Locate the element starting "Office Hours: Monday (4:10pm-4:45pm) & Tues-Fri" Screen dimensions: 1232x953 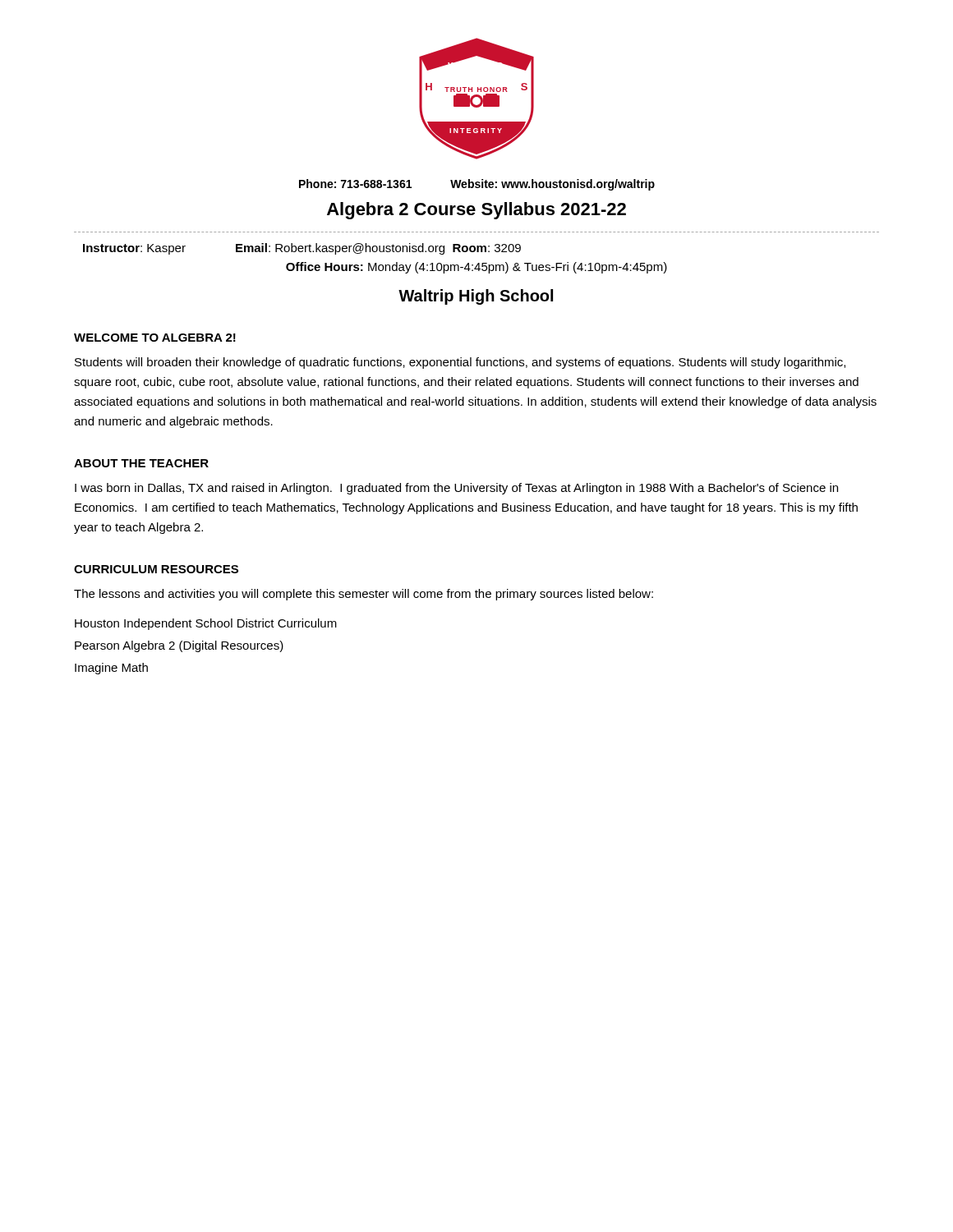point(476,267)
